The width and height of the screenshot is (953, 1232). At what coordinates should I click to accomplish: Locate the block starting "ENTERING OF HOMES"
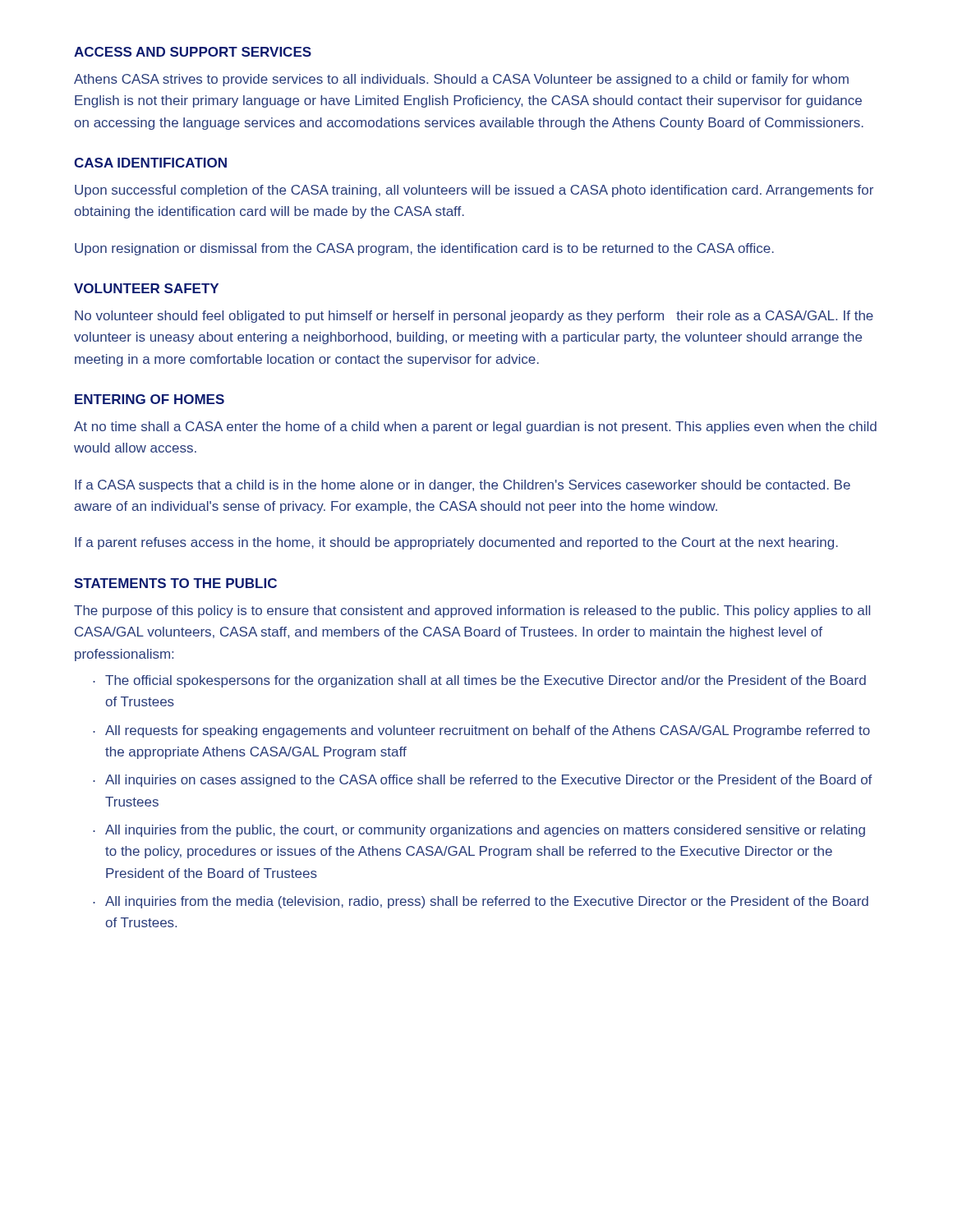tap(150, 399)
